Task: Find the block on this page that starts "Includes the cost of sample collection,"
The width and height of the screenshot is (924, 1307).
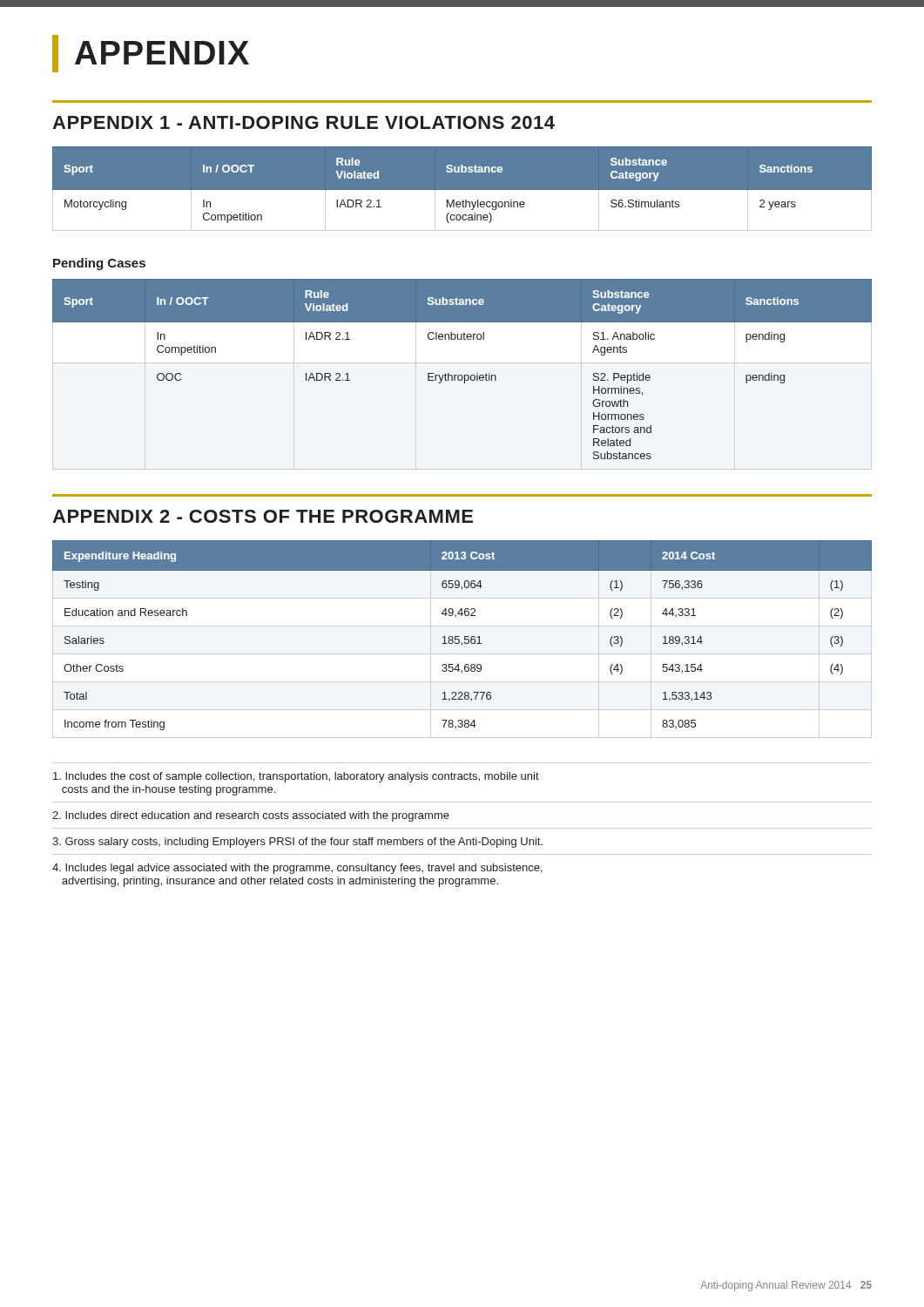Action: [x=295, y=783]
